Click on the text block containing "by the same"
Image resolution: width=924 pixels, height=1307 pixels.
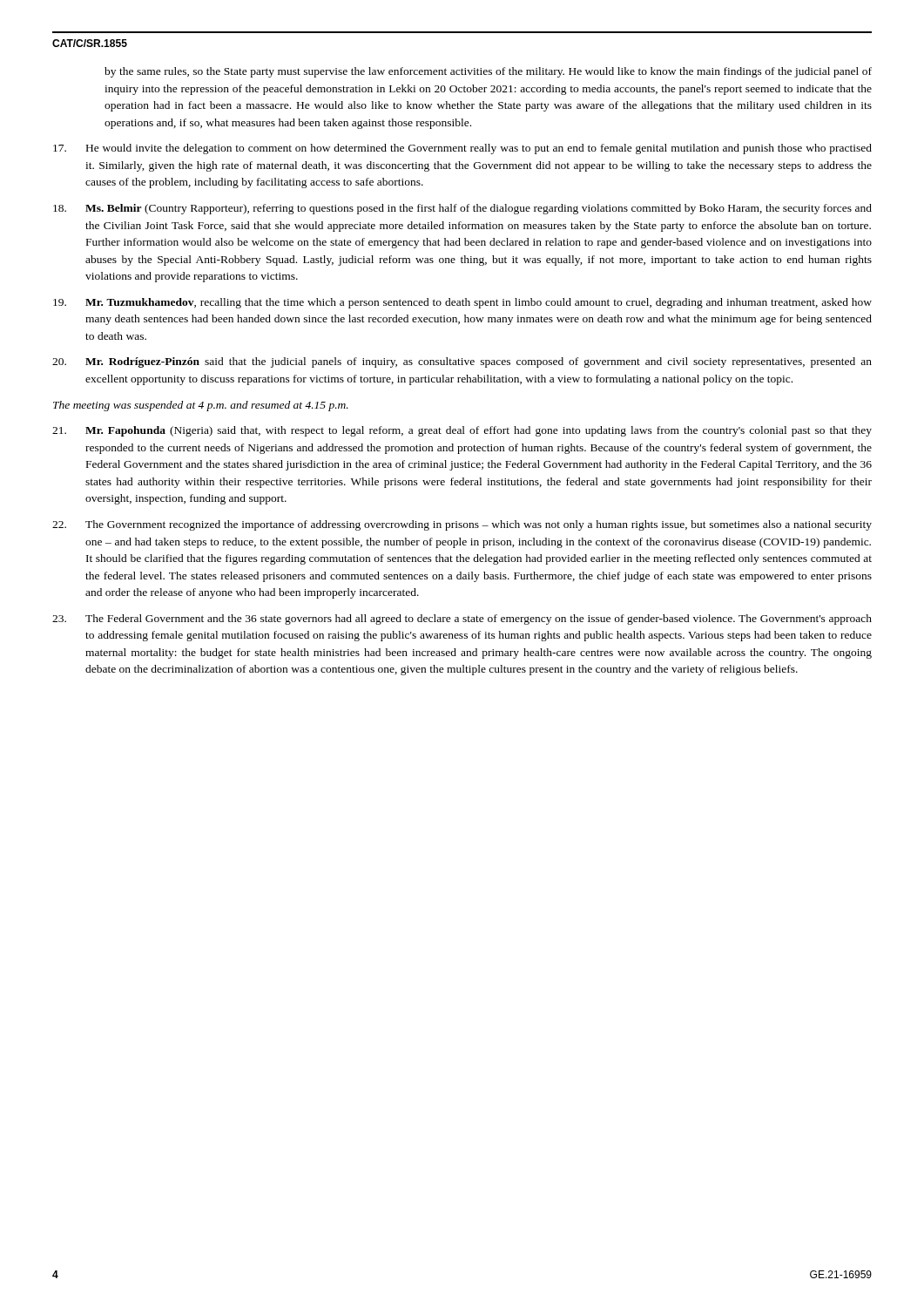click(488, 97)
